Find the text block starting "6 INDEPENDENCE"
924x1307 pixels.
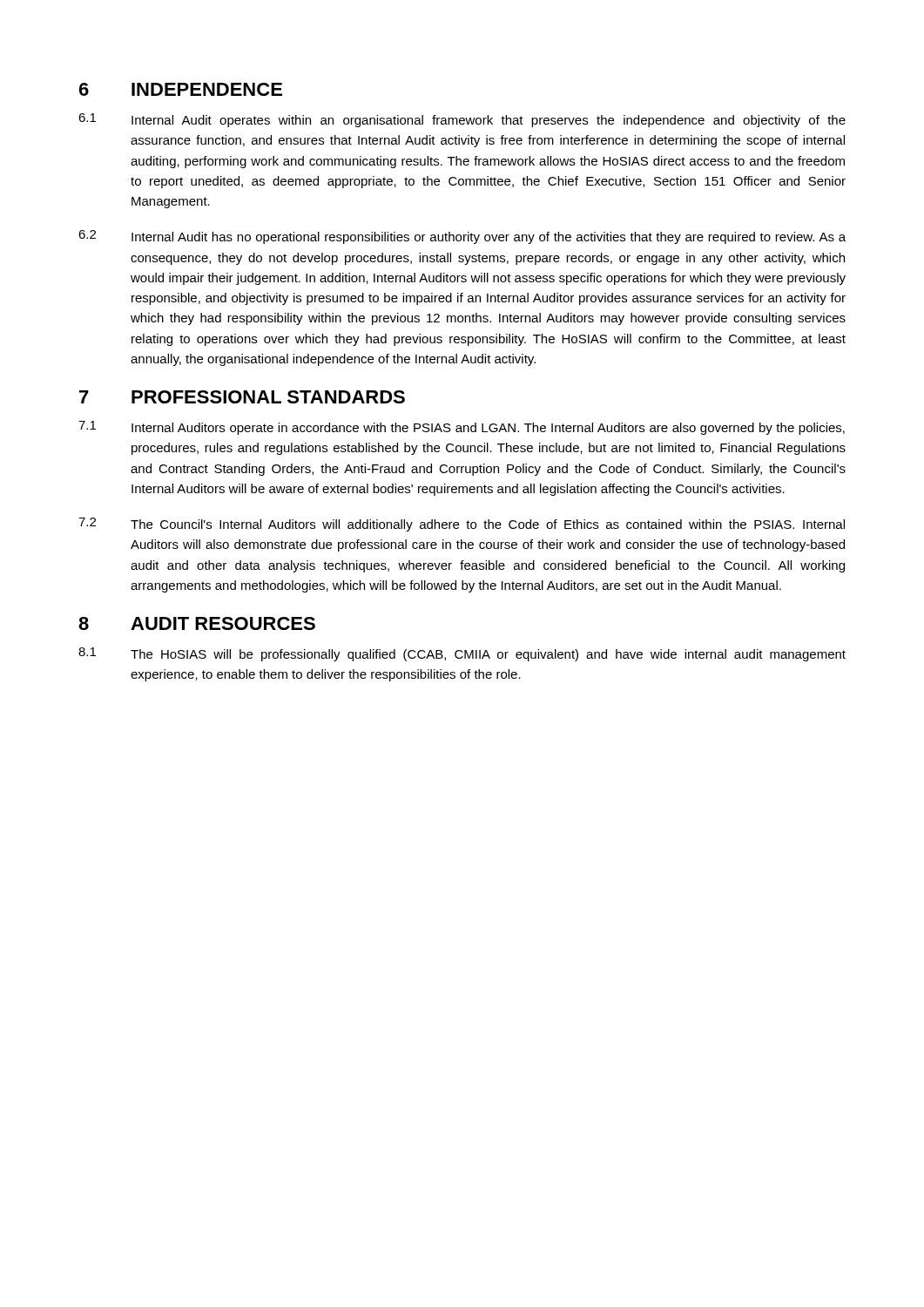pos(181,90)
